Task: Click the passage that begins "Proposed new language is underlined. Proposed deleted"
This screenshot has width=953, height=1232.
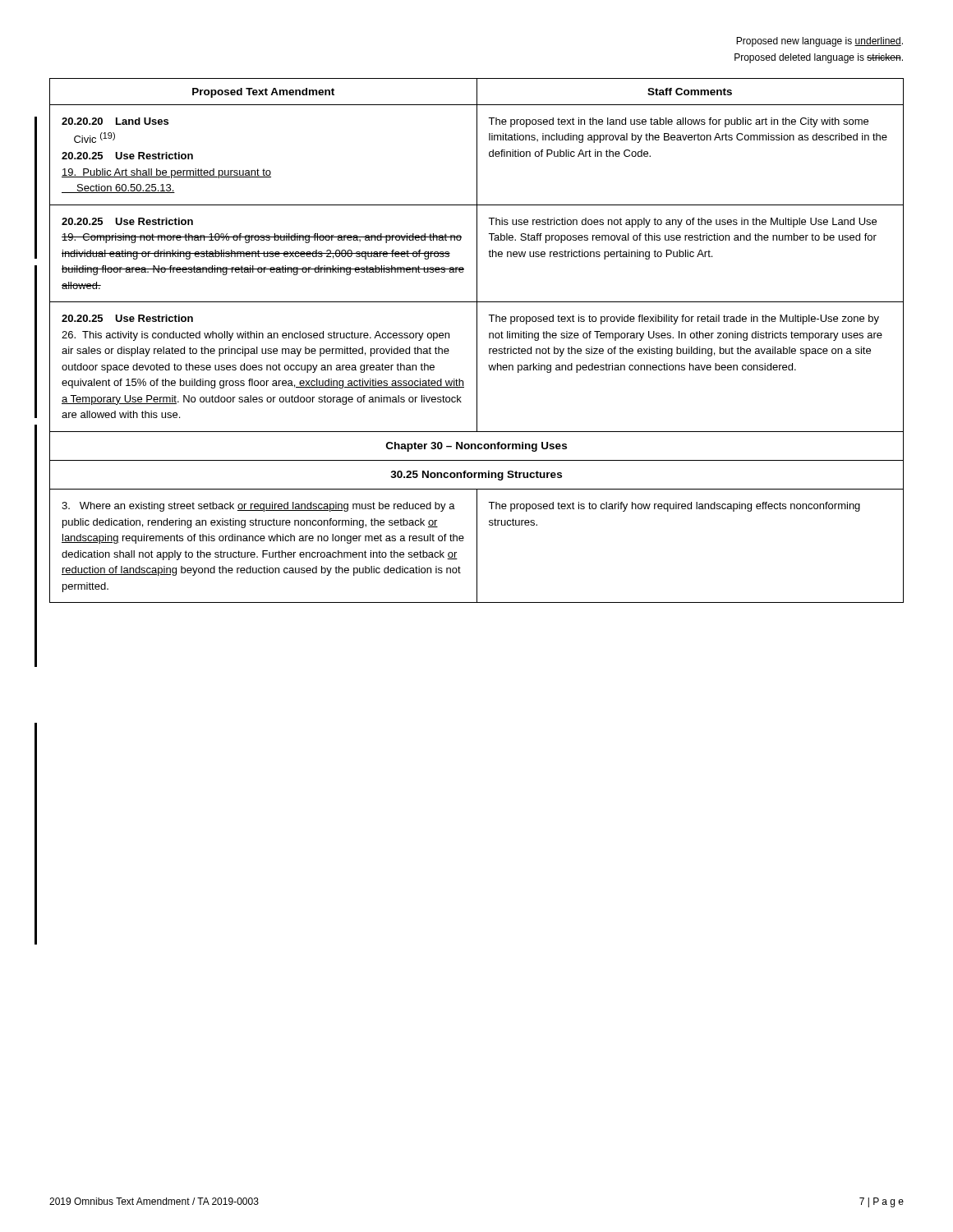Action: tap(819, 49)
